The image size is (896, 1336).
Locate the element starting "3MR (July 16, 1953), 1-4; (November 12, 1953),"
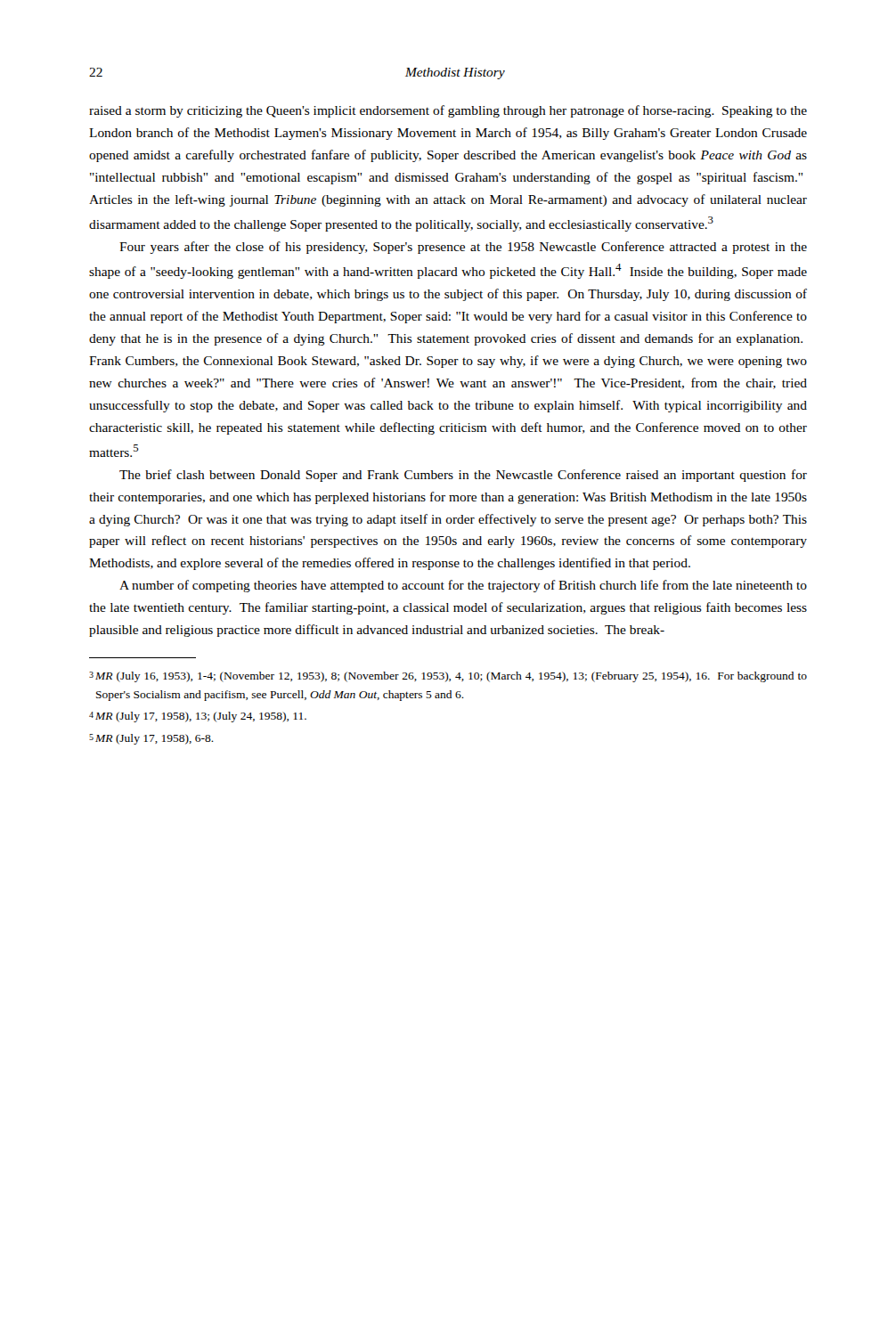click(448, 686)
